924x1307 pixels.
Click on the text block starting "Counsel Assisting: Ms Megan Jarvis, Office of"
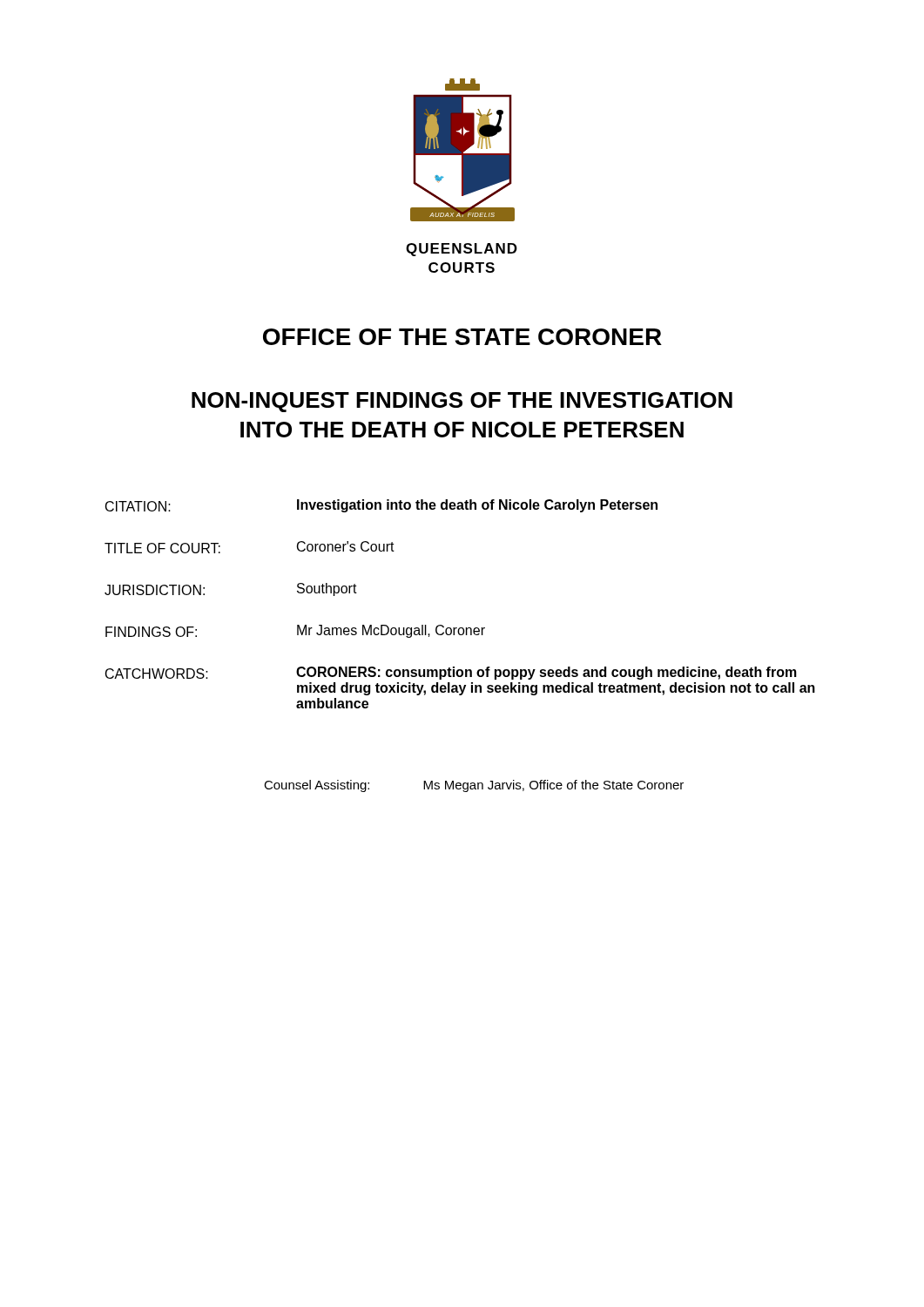click(462, 784)
